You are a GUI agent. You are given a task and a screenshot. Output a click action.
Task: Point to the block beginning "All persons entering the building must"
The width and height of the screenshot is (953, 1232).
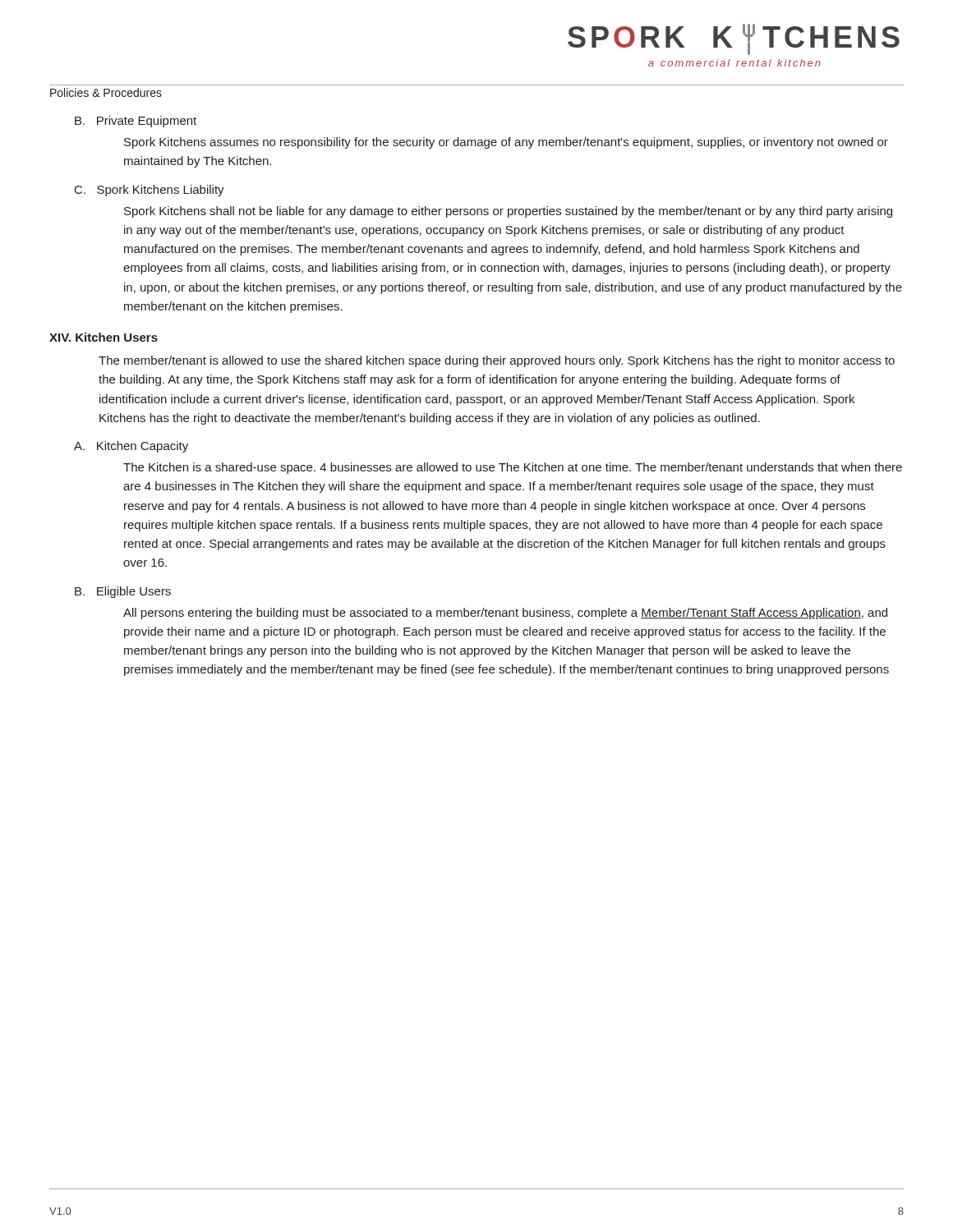tap(506, 641)
